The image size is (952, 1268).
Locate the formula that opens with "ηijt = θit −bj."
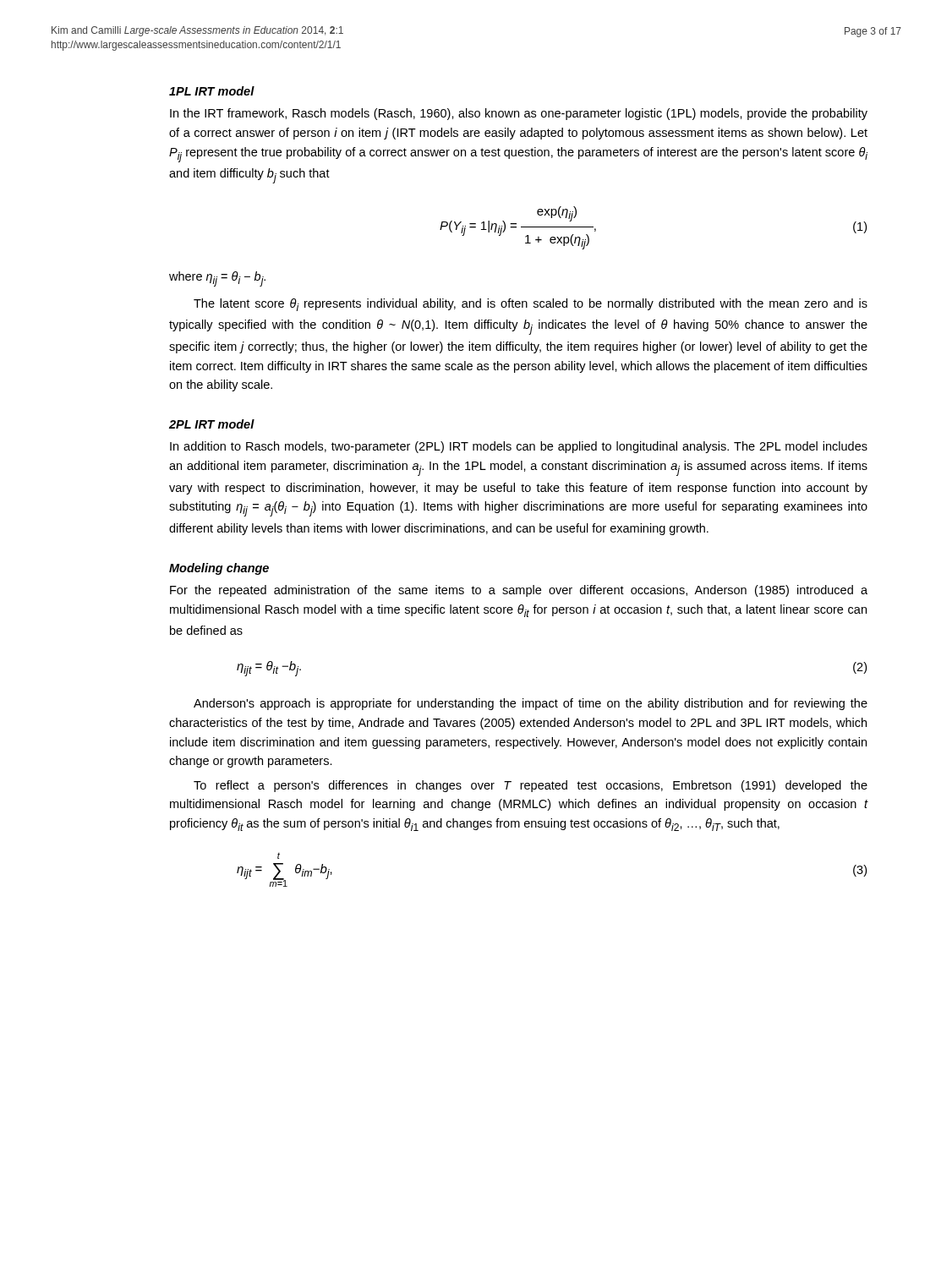tap(272, 668)
